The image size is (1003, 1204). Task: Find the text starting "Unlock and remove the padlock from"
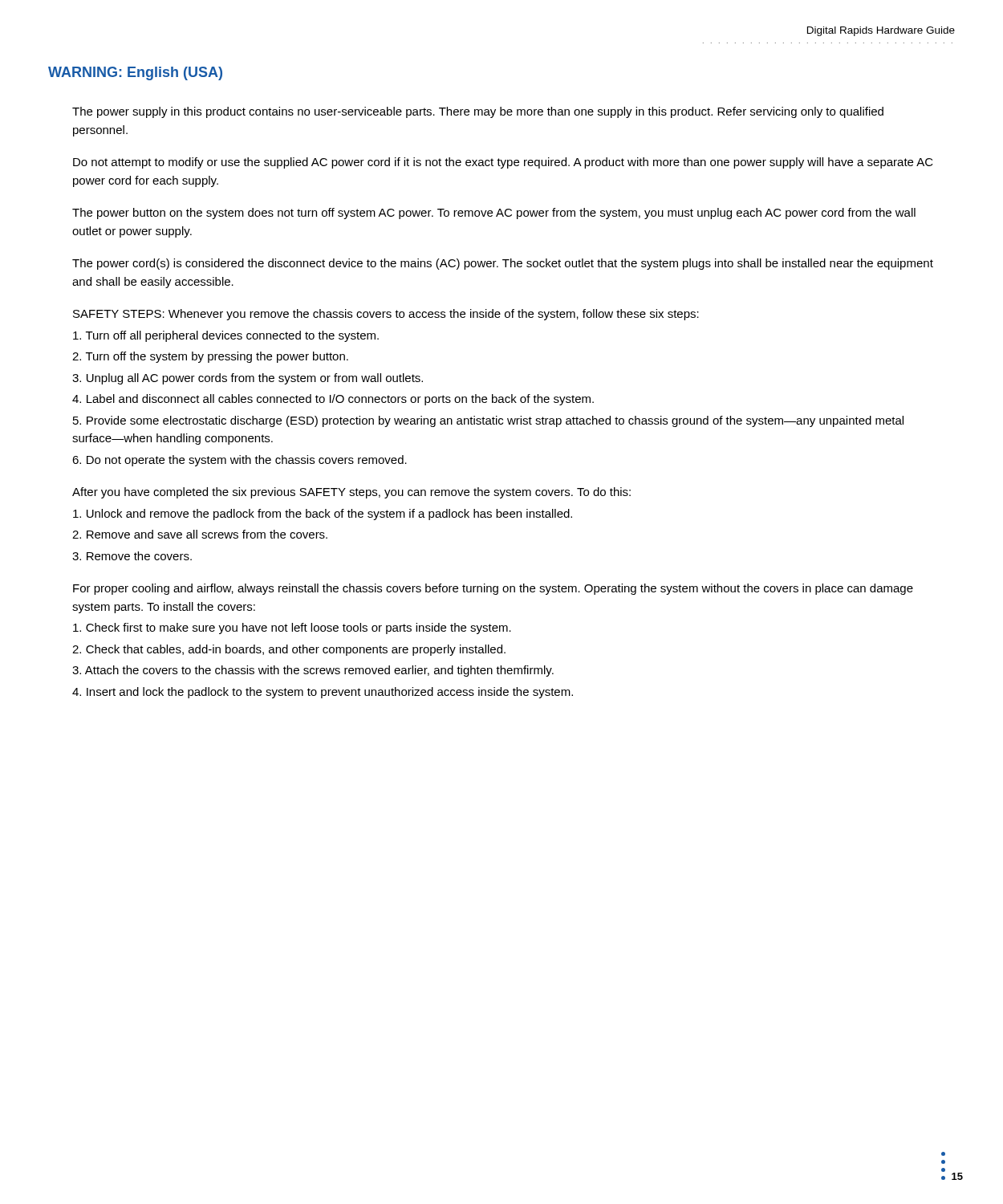click(x=323, y=513)
